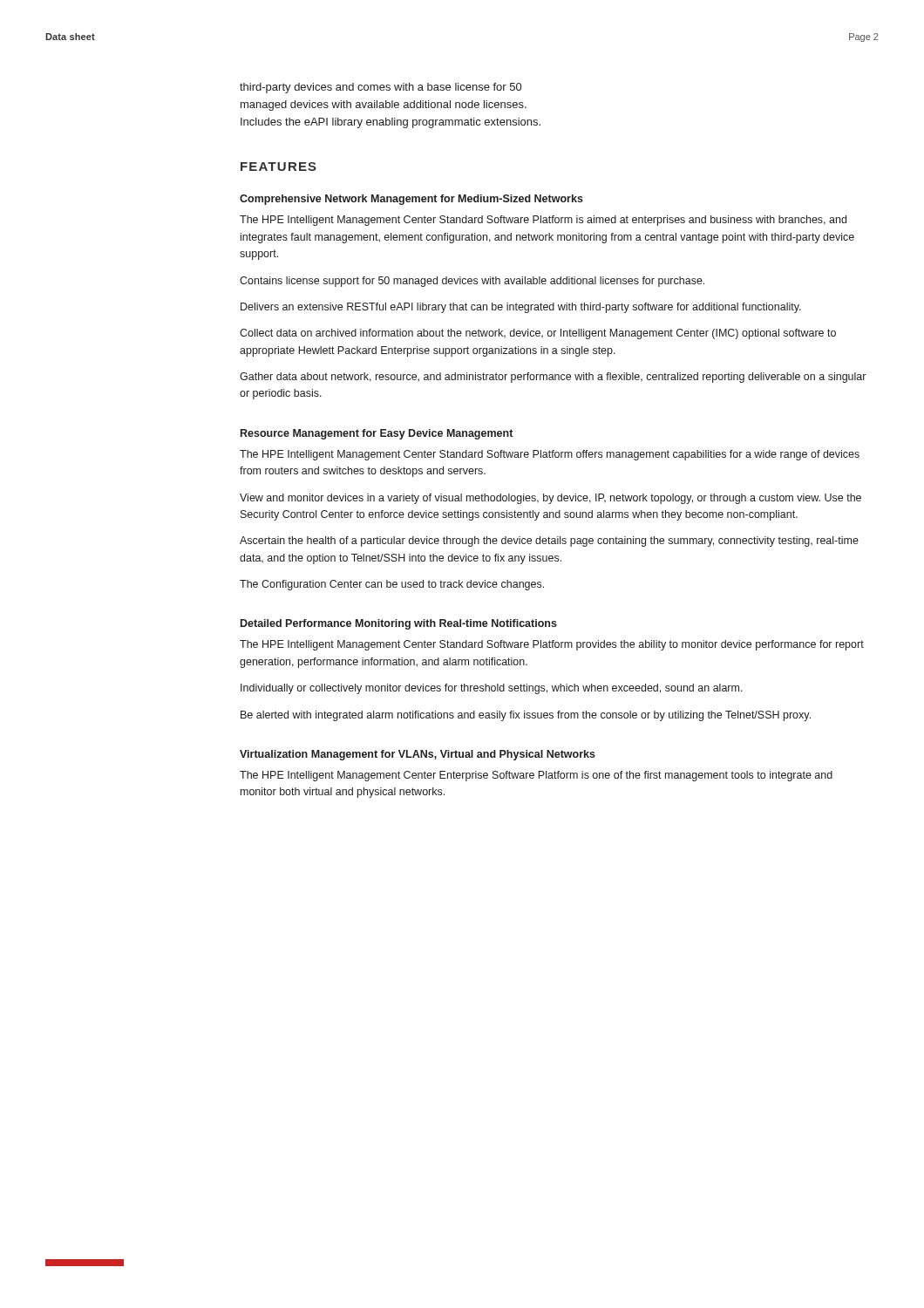
Task: Click the passage that begins "Gather data about network, resource,"
Action: click(x=553, y=385)
